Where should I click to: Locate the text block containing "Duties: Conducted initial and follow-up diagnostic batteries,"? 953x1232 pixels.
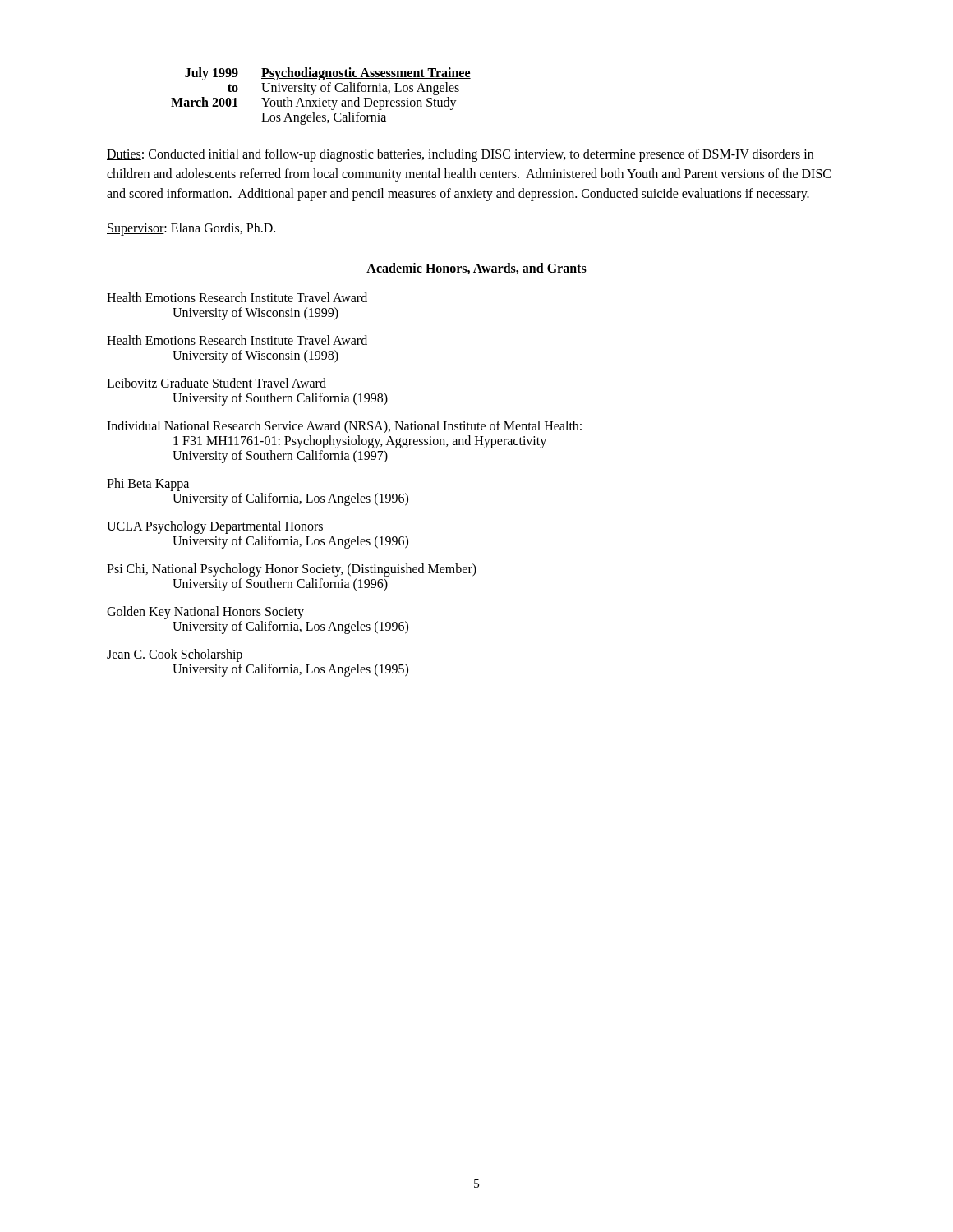point(469,174)
